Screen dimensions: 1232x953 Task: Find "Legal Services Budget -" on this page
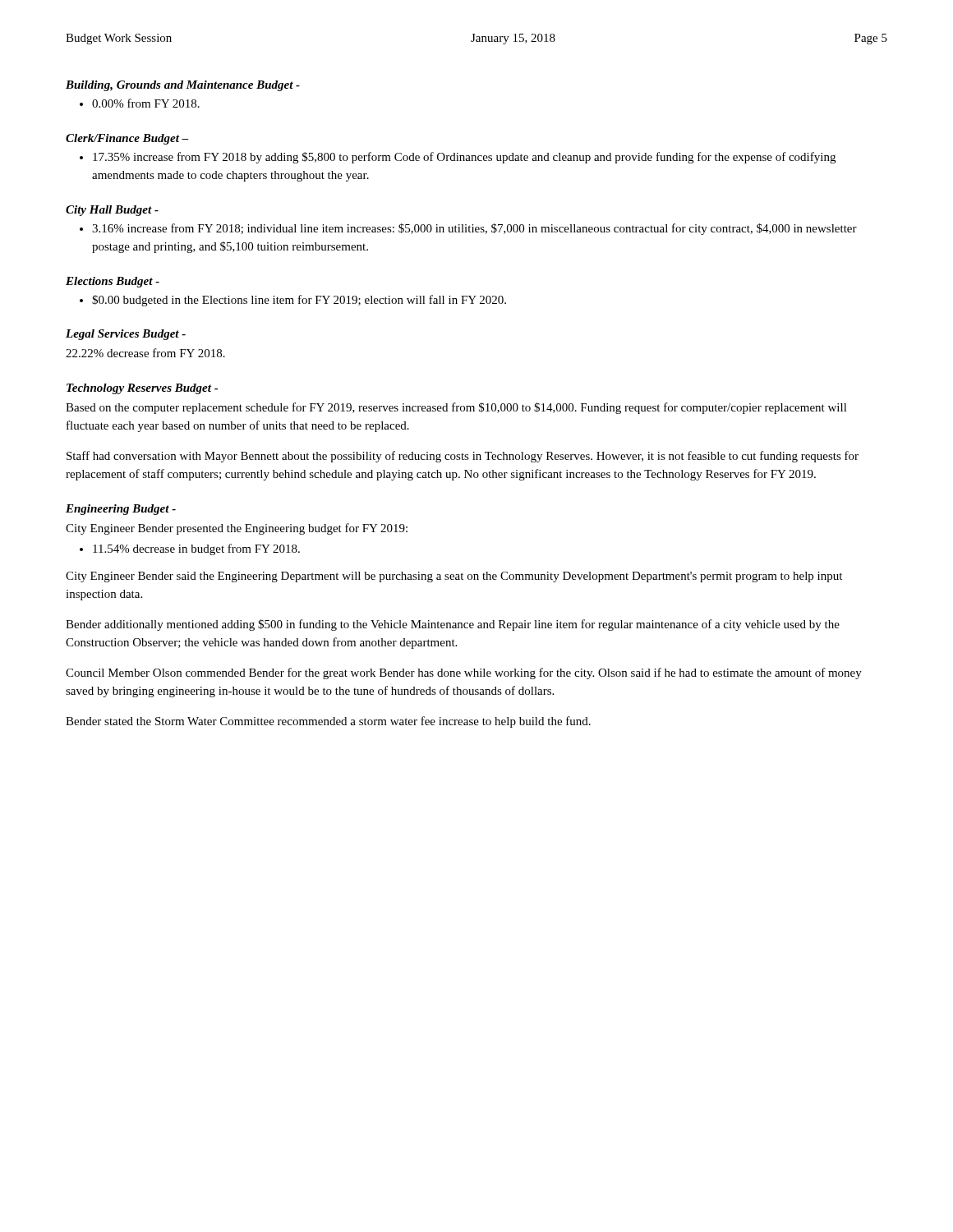coord(126,333)
